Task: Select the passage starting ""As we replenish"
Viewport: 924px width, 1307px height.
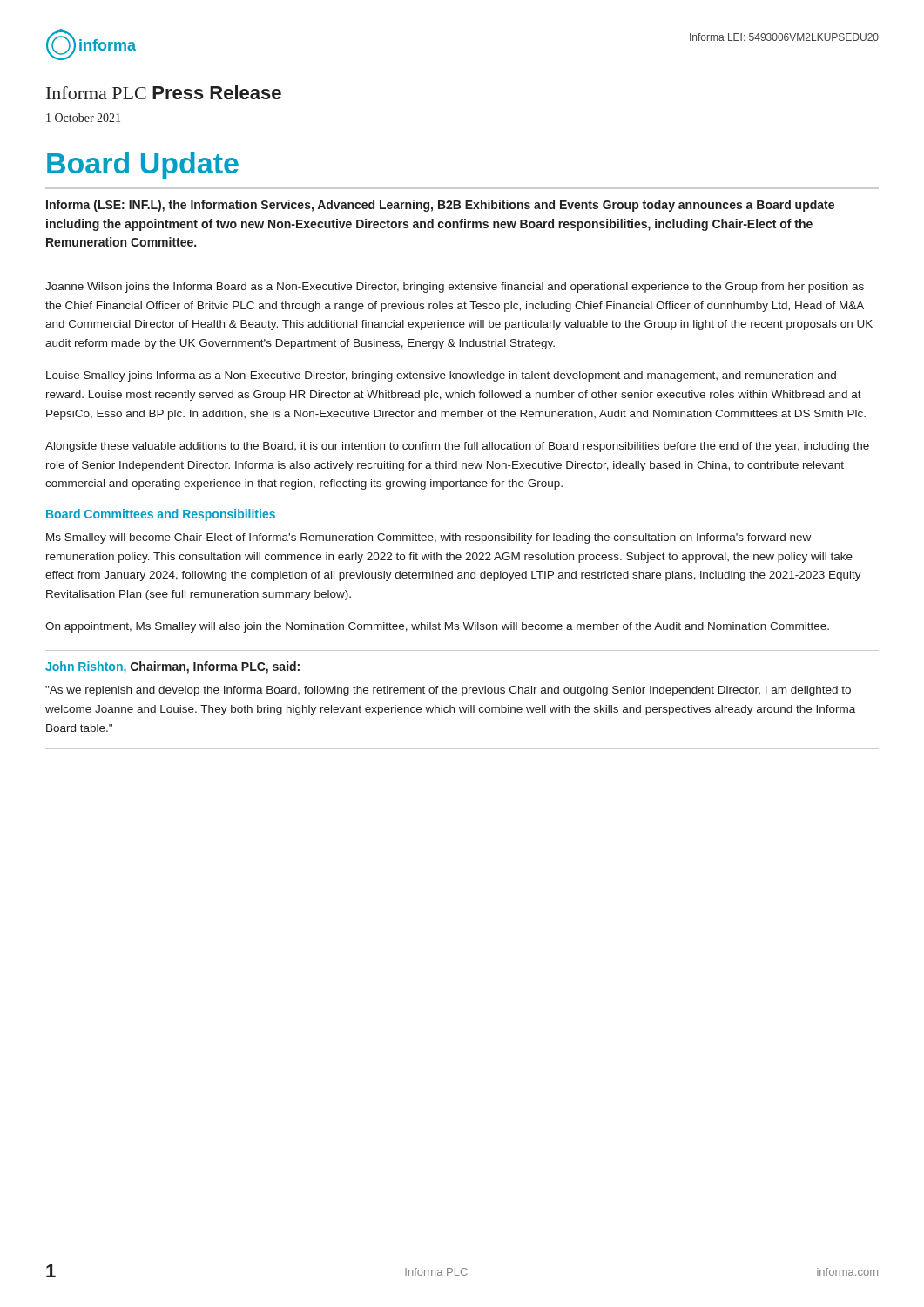Action: (x=450, y=709)
